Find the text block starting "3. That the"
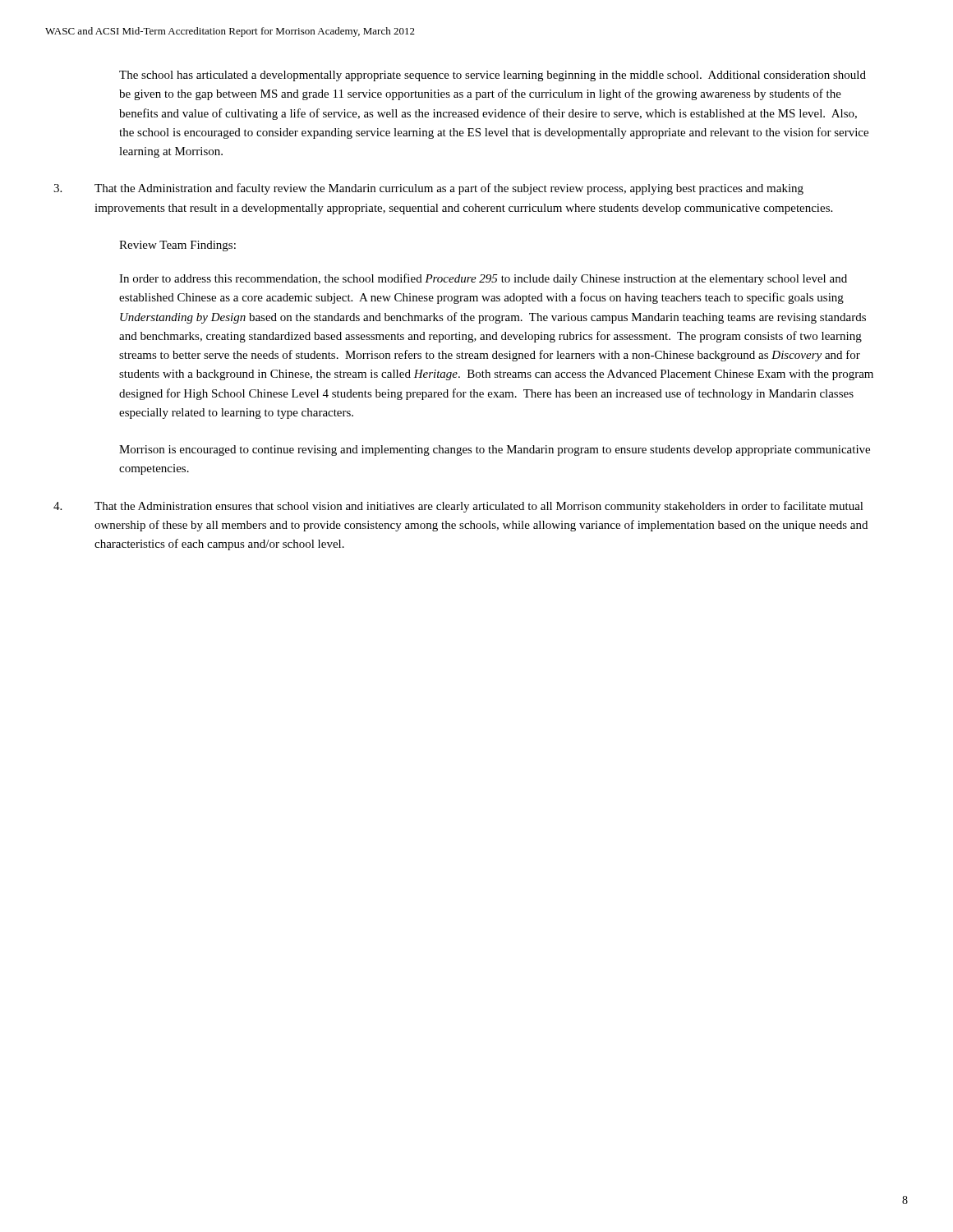Image resolution: width=953 pixels, height=1232 pixels. pyautogui.click(x=460, y=198)
